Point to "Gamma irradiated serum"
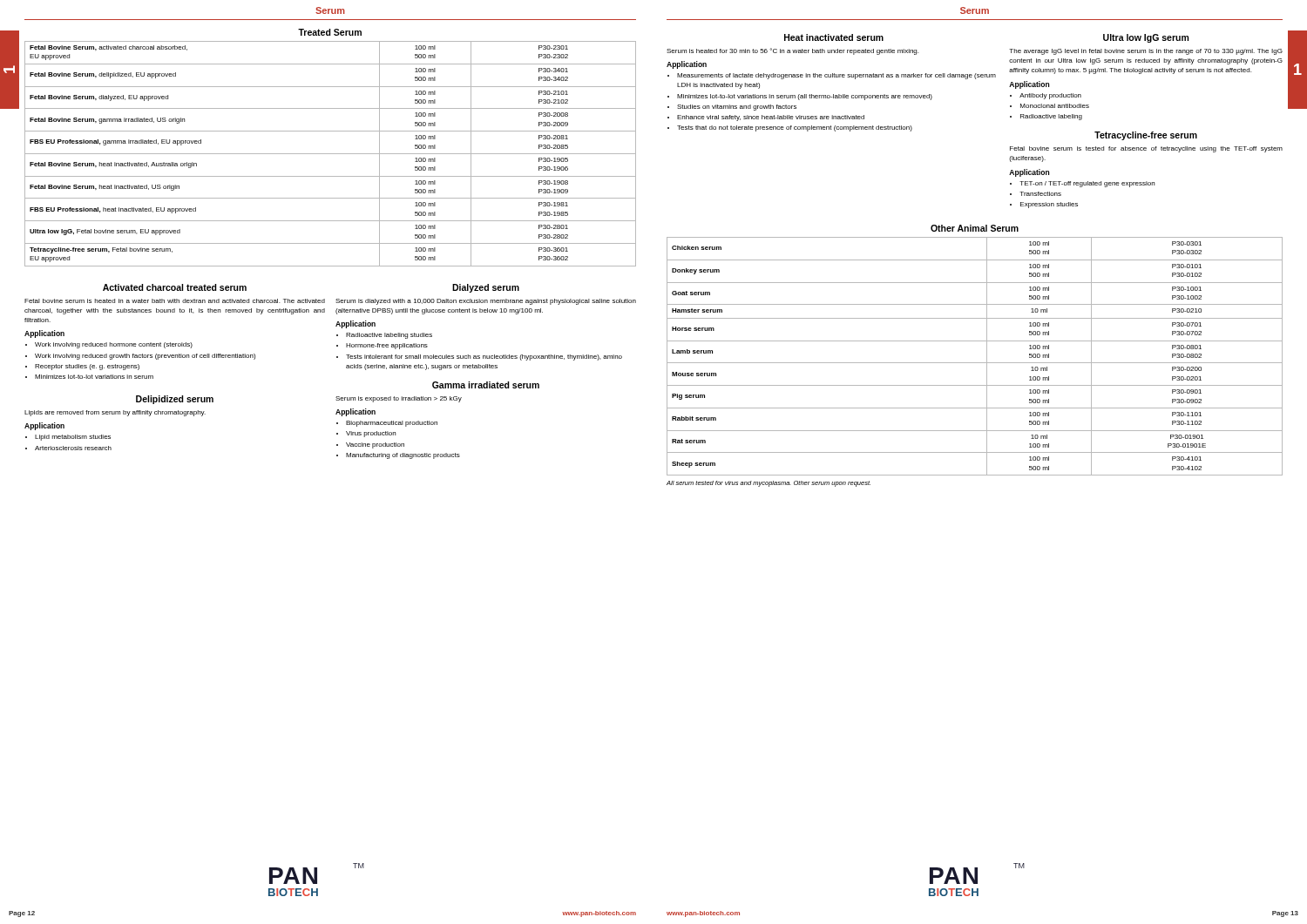Screen dimensions: 924x1307 [486, 385]
